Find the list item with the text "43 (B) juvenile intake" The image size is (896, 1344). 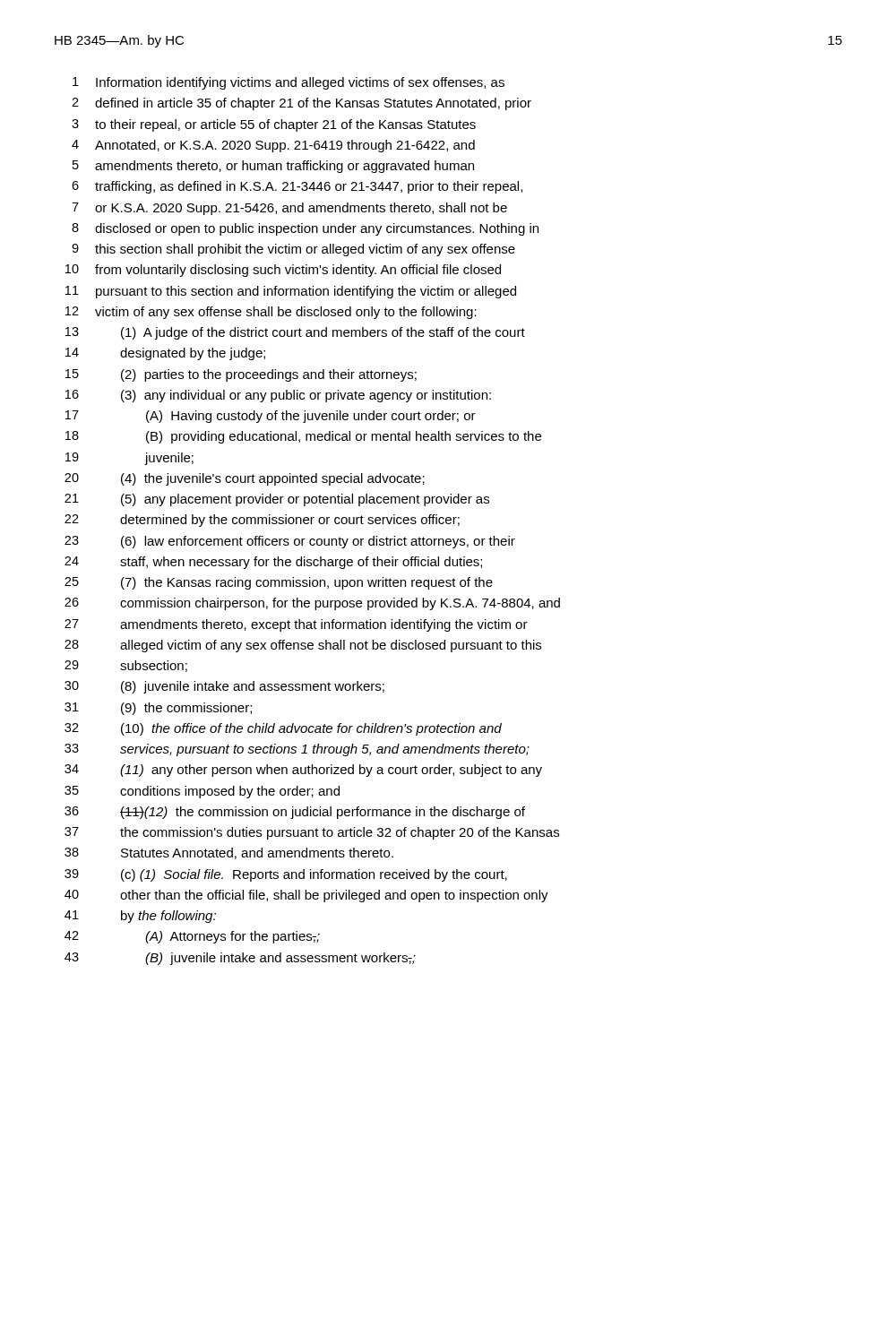click(240, 959)
